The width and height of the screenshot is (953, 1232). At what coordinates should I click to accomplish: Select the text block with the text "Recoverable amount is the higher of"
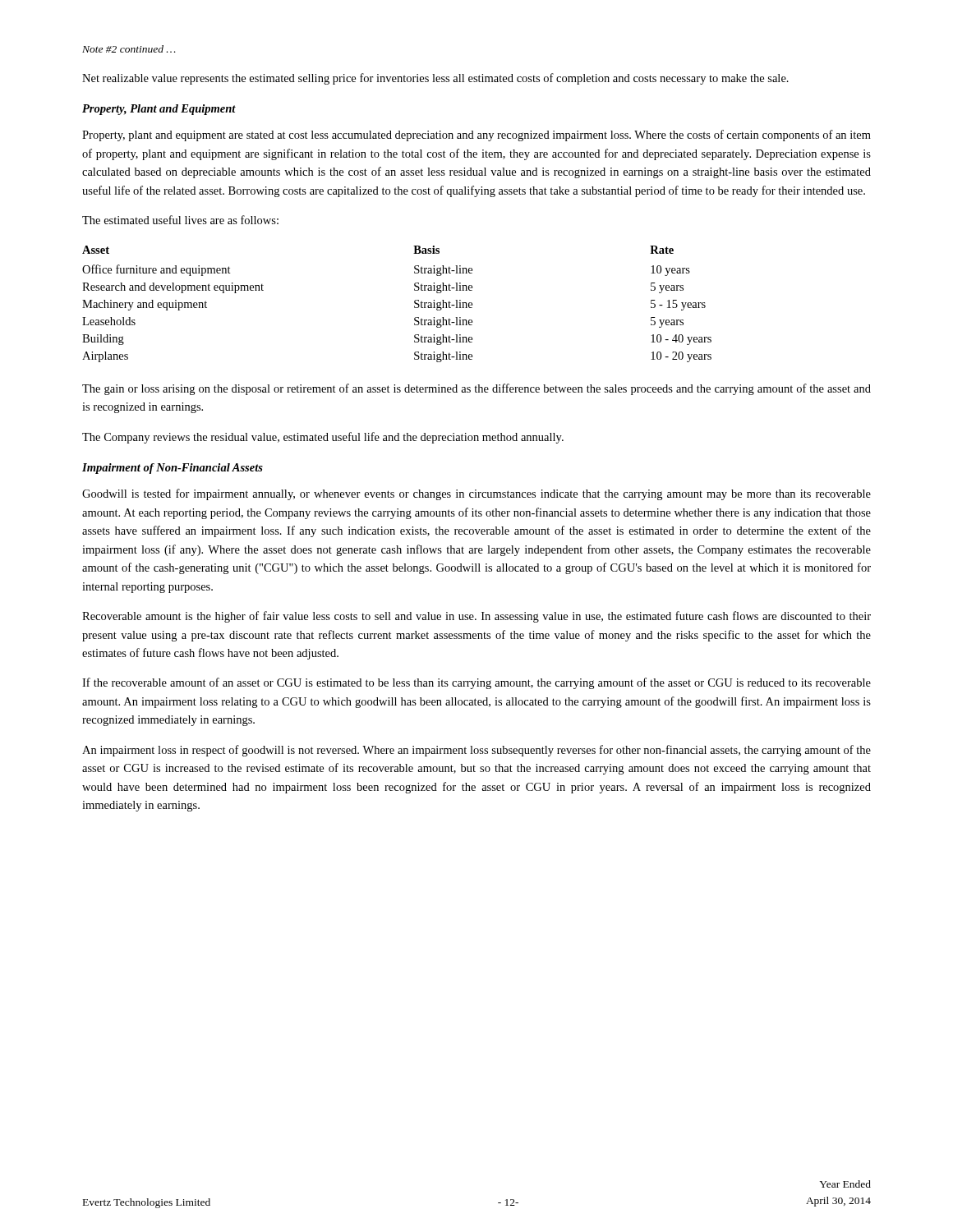(x=476, y=635)
